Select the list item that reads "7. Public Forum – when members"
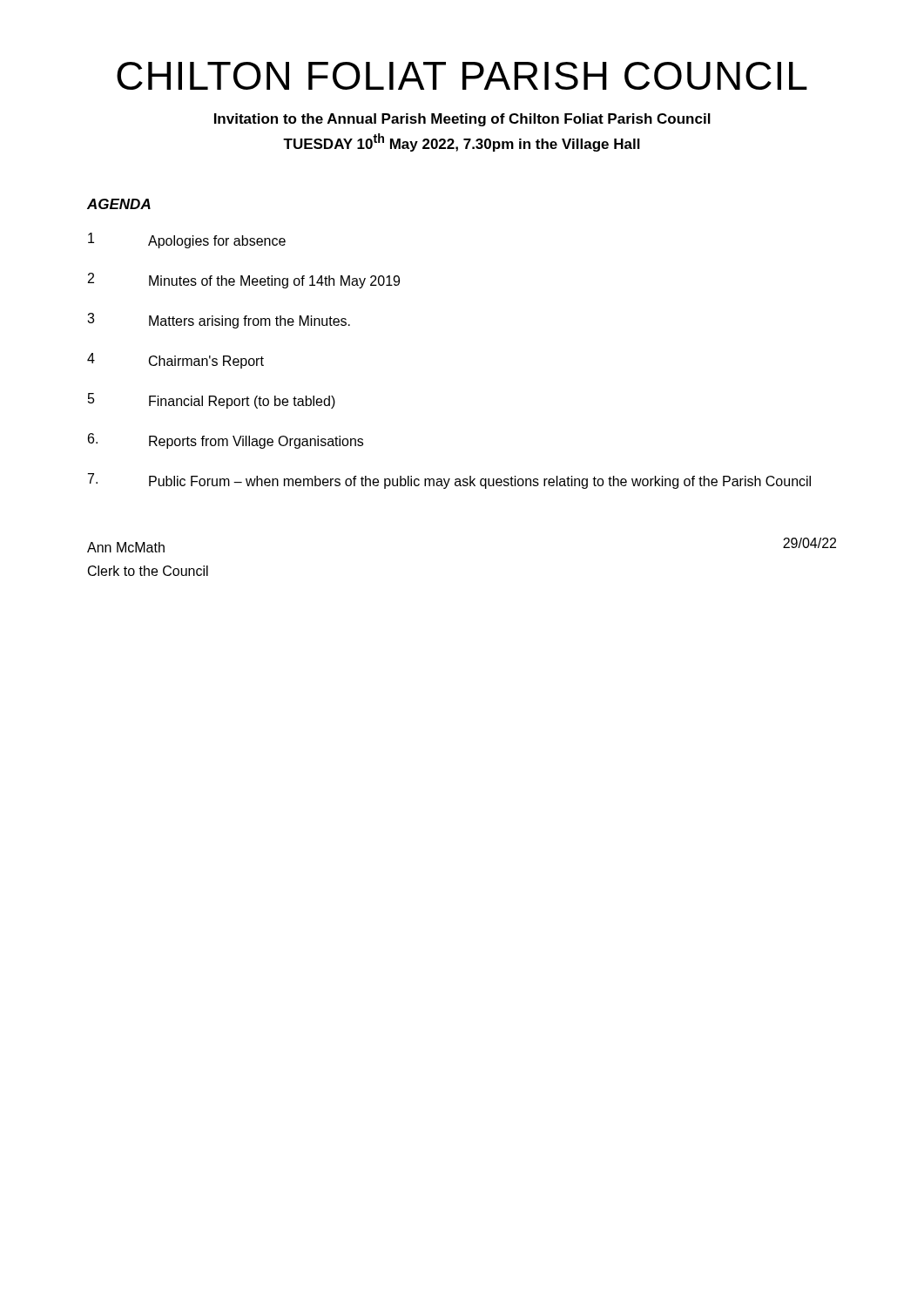The image size is (924, 1307). point(462,481)
